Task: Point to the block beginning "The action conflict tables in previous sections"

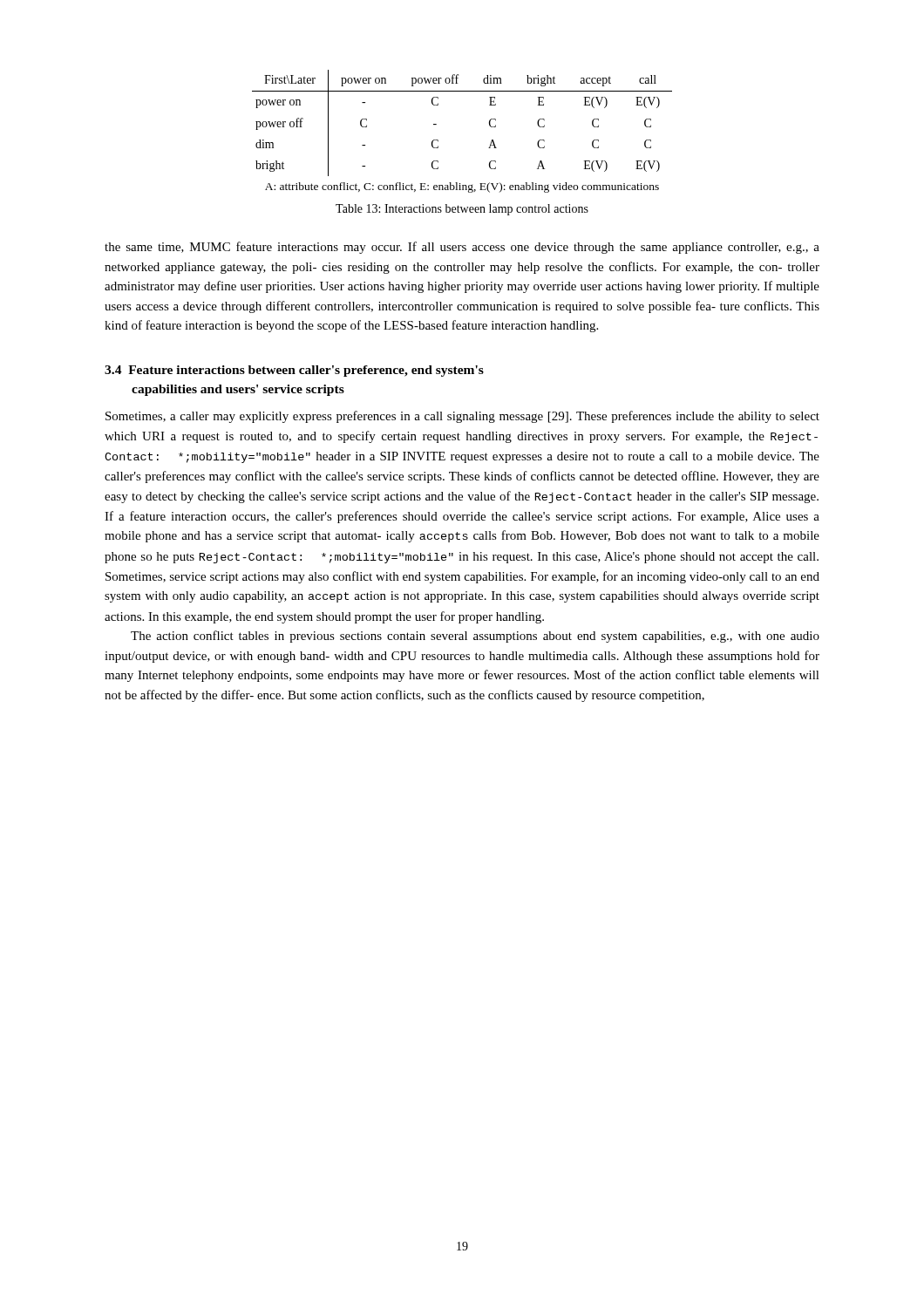Action: pyautogui.click(x=462, y=665)
